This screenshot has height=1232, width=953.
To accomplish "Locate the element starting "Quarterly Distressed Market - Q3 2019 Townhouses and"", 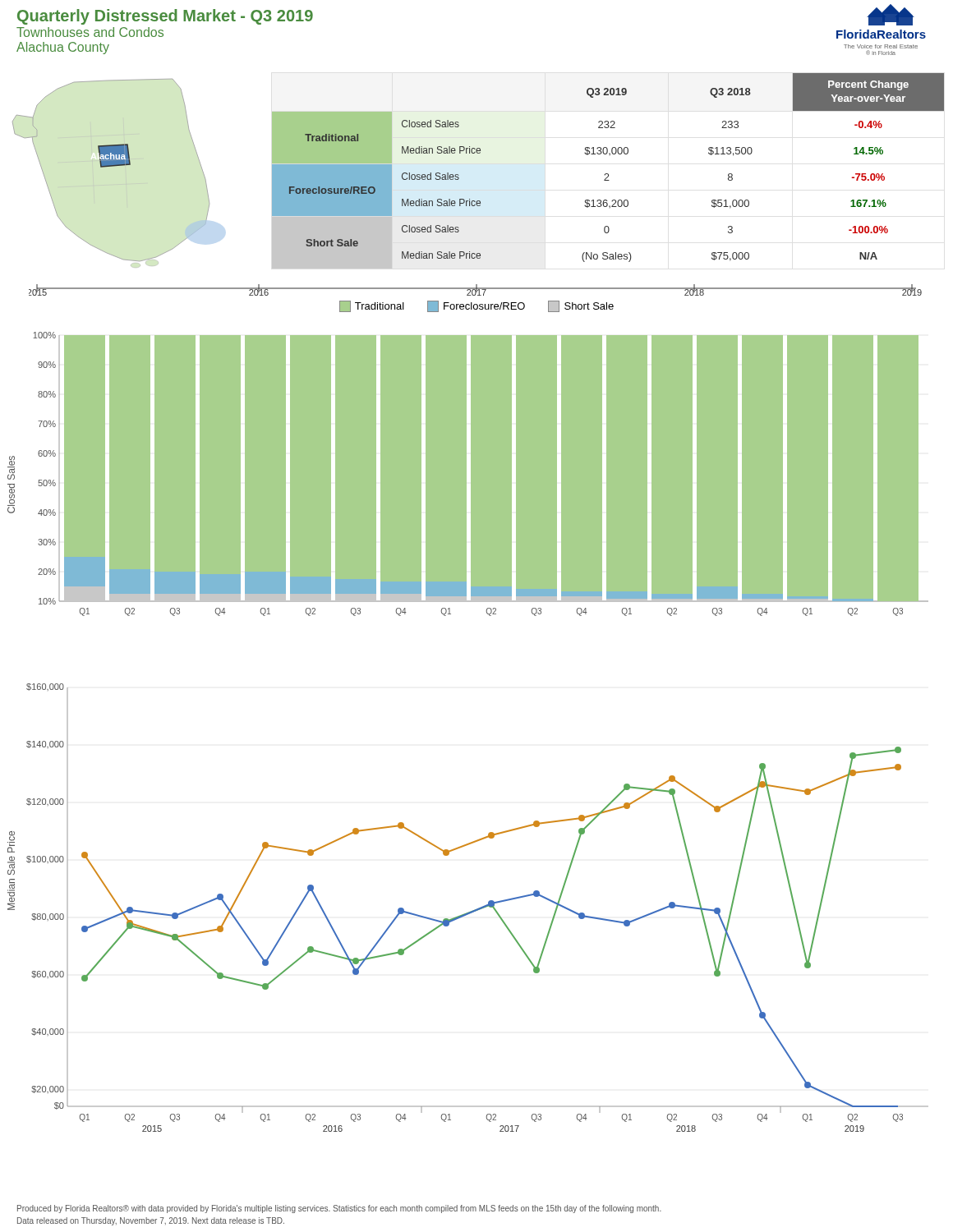I will point(165,31).
